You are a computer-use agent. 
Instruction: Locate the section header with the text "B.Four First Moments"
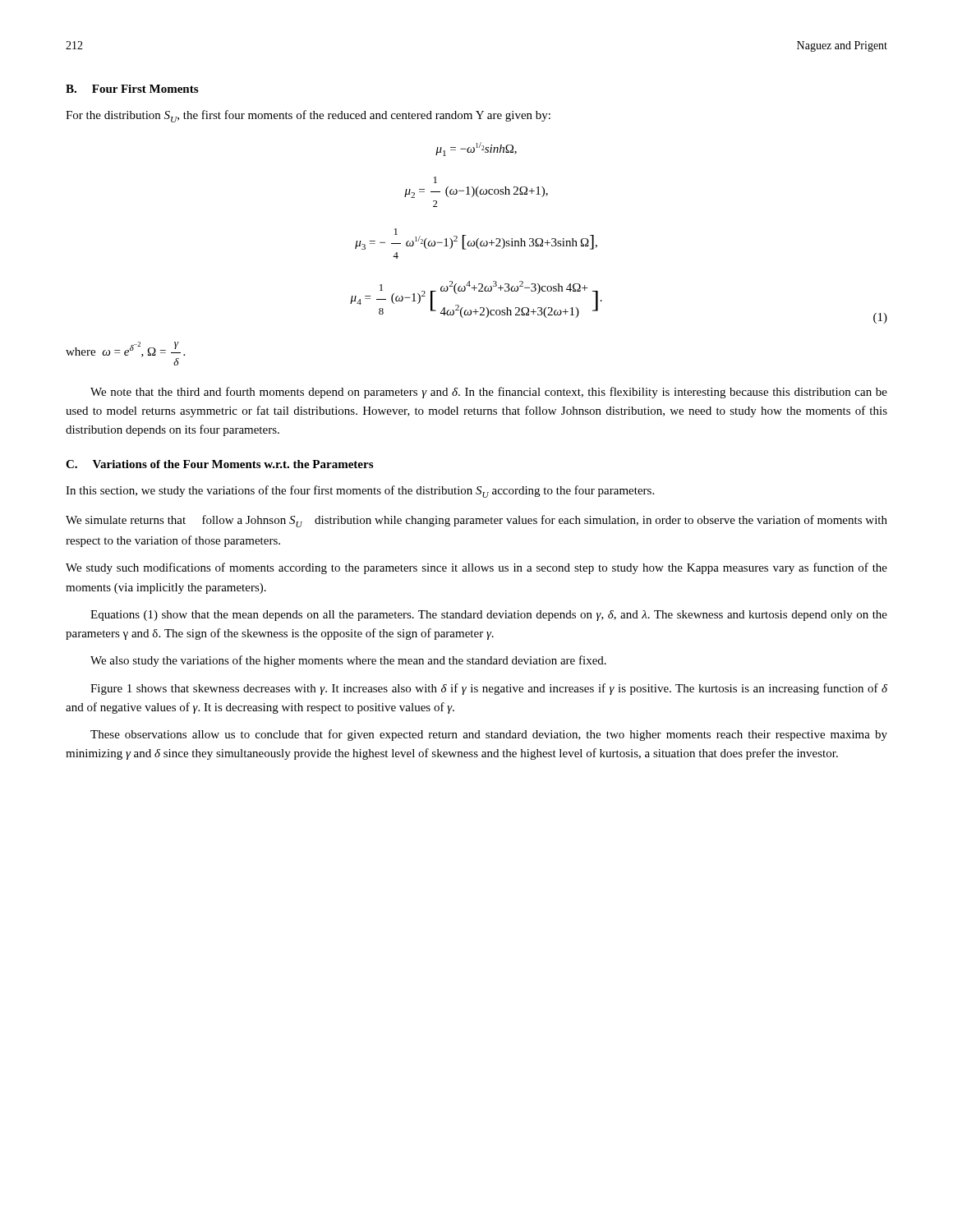pos(132,89)
